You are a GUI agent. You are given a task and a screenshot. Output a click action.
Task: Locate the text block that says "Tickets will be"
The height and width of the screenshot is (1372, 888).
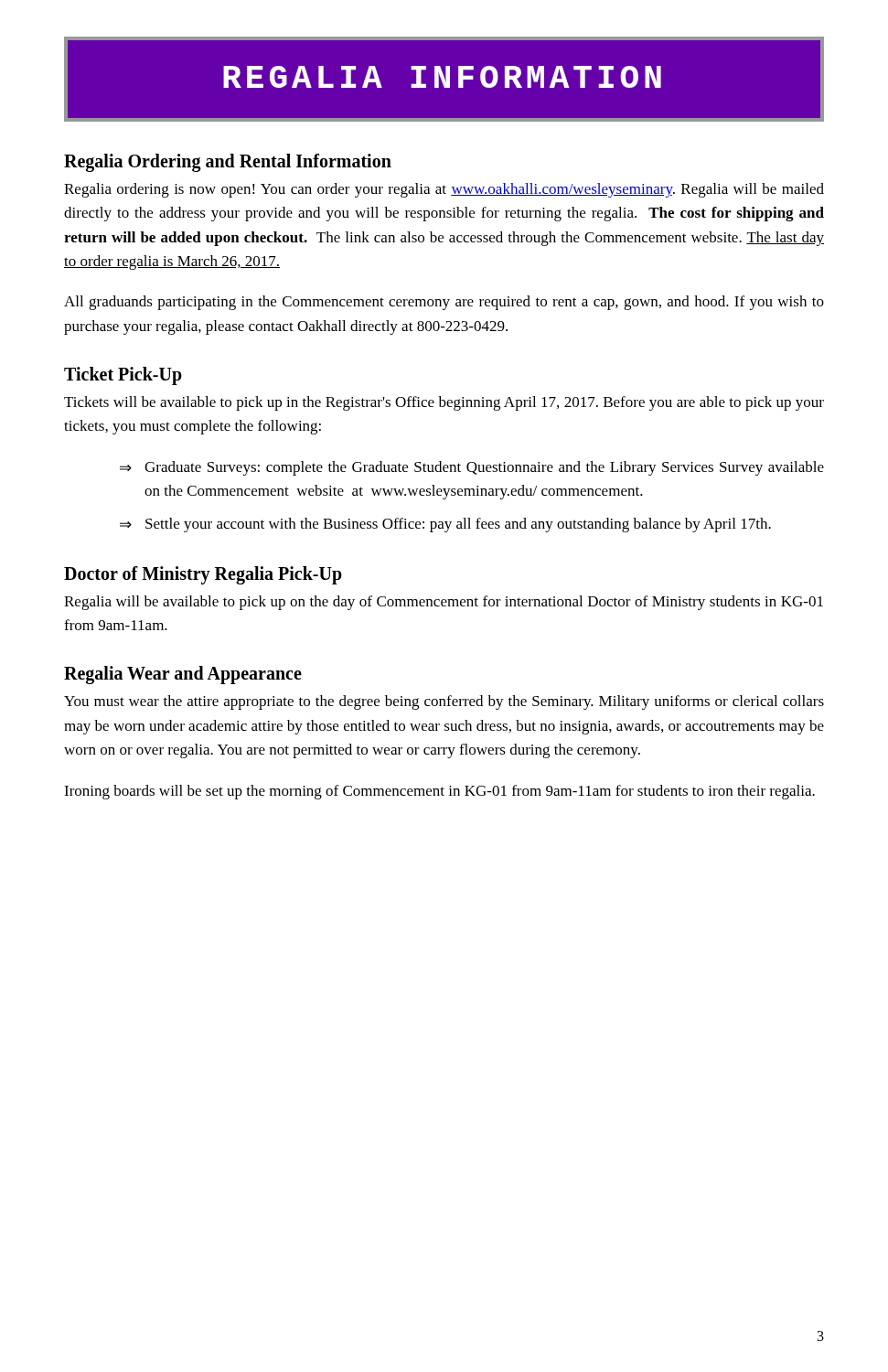coord(444,414)
